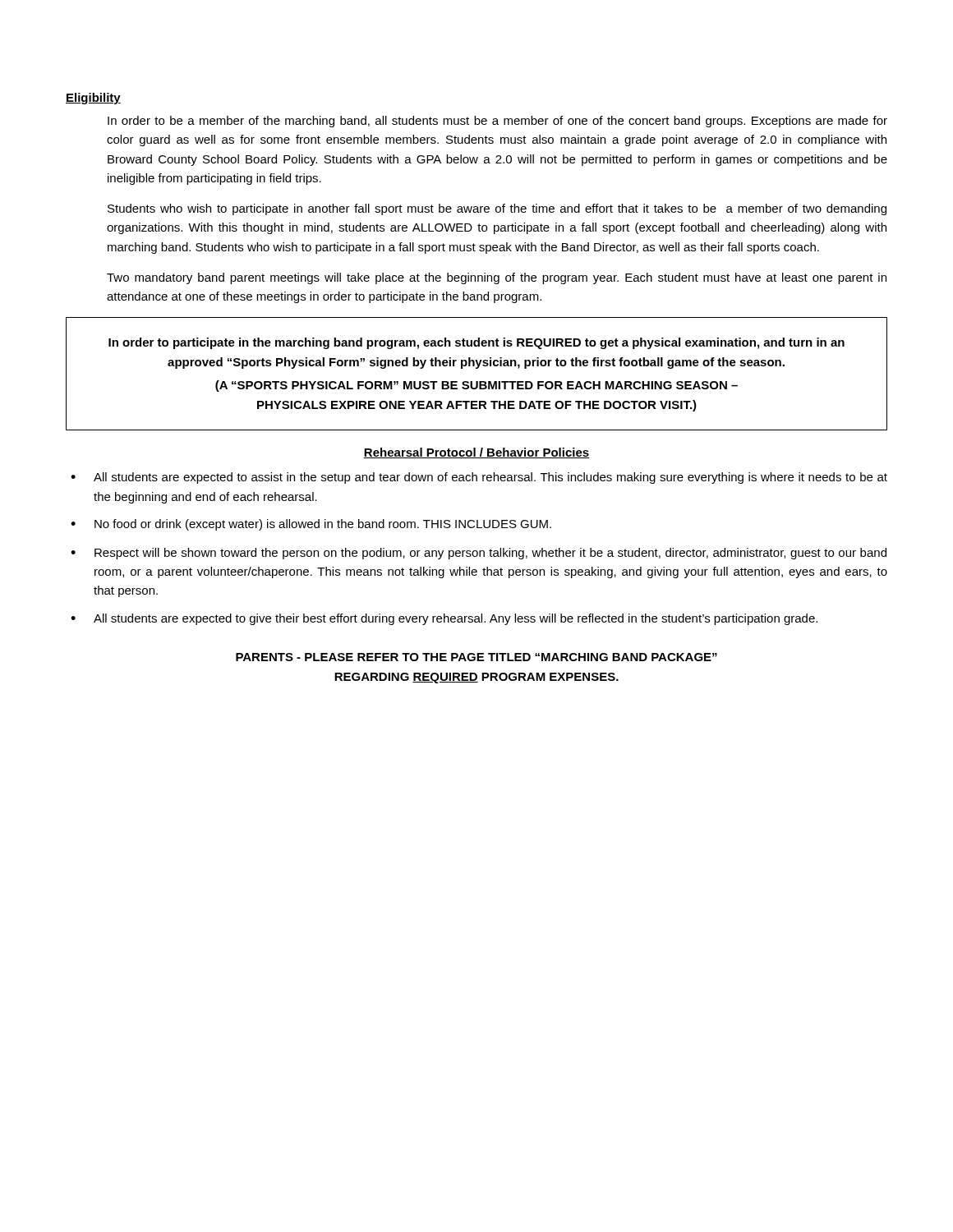The image size is (953, 1232).
Task: Click the passage that begins "• Respect will be shown toward the"
Action: 479,571
